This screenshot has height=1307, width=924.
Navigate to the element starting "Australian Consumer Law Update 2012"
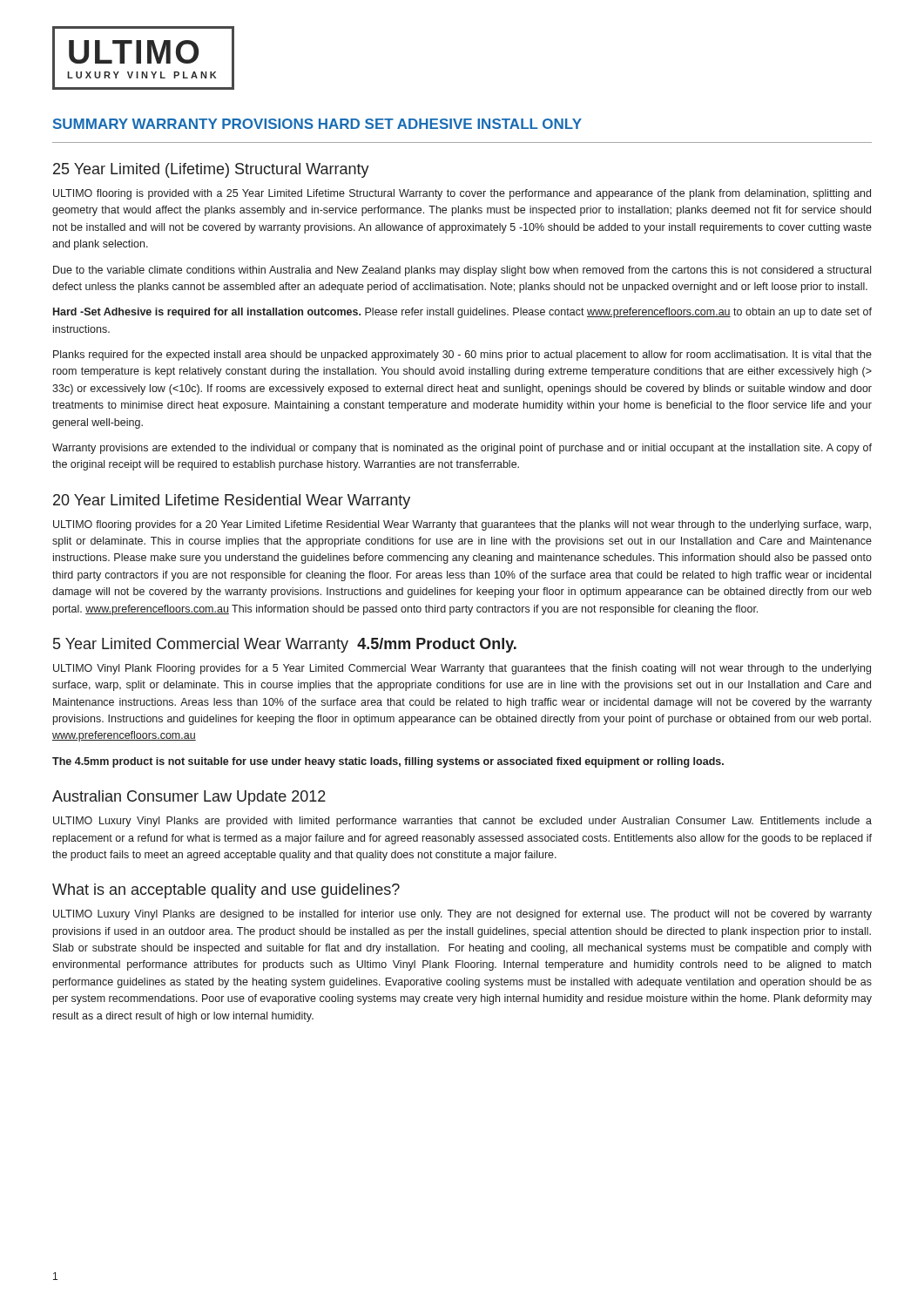[x=189, y=797]
